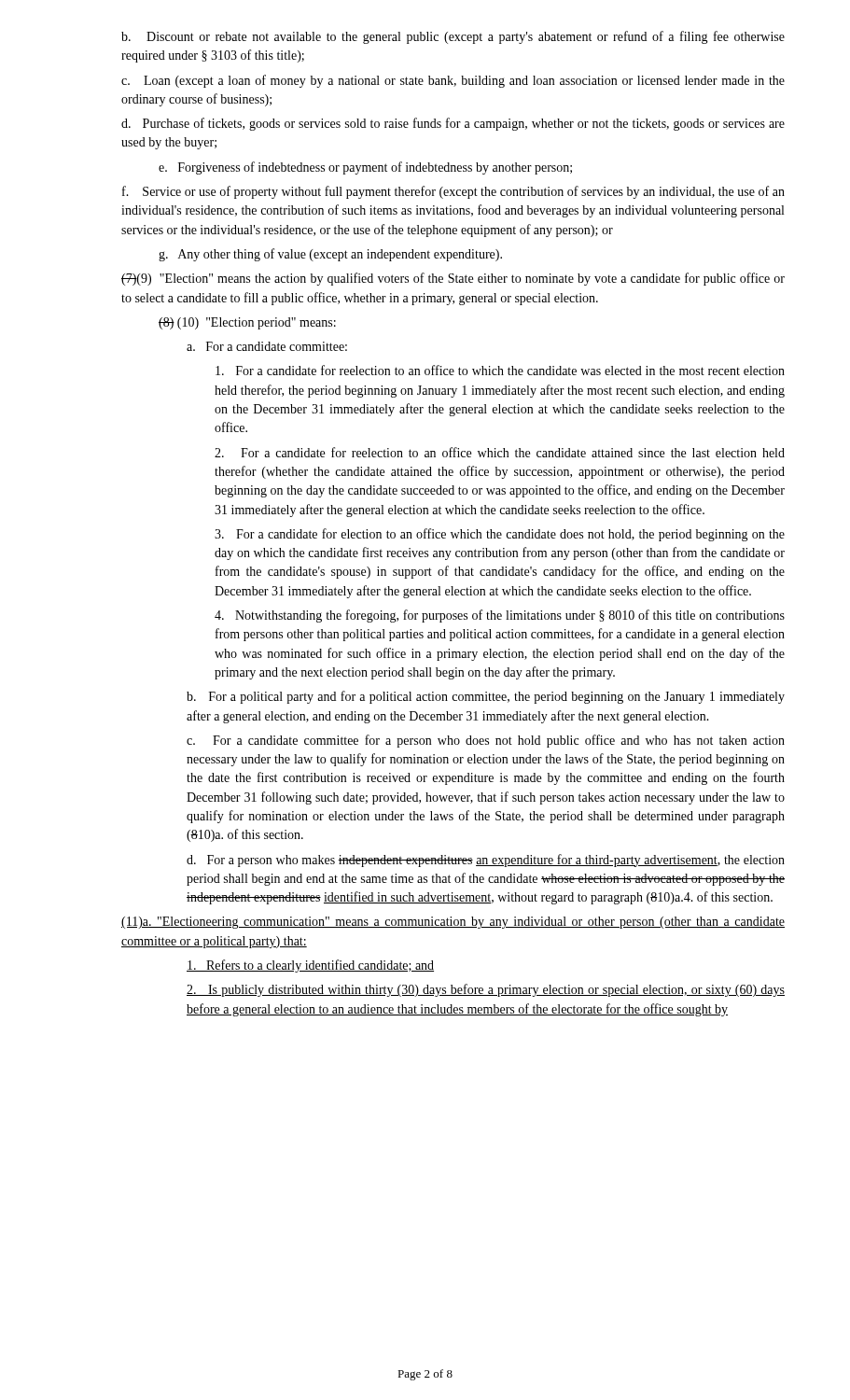
Task: Find the list item that reads "c. For a candidate committee for a"
Action: pos(425,788)
